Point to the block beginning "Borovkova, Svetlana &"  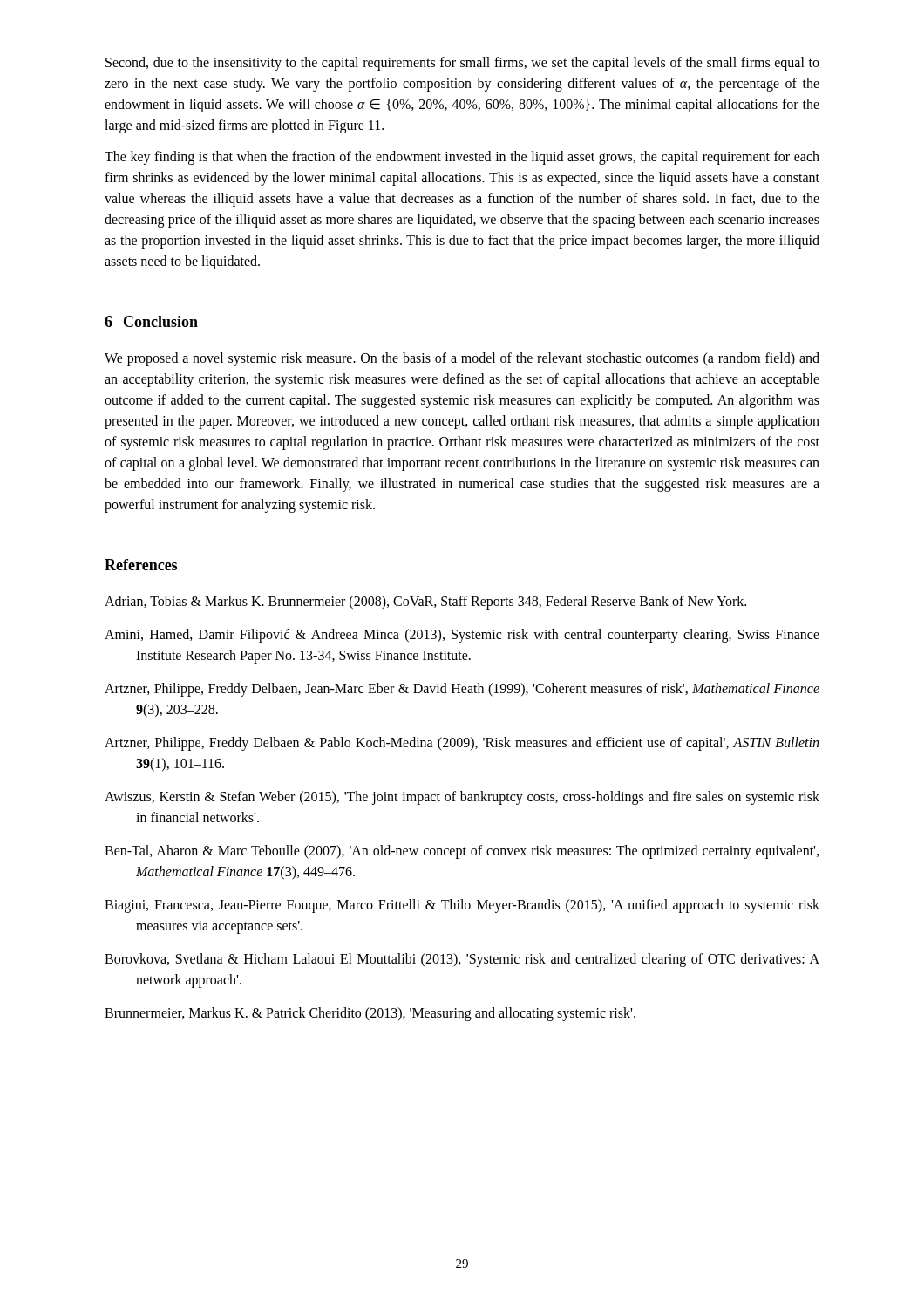[x=462, y=969]
